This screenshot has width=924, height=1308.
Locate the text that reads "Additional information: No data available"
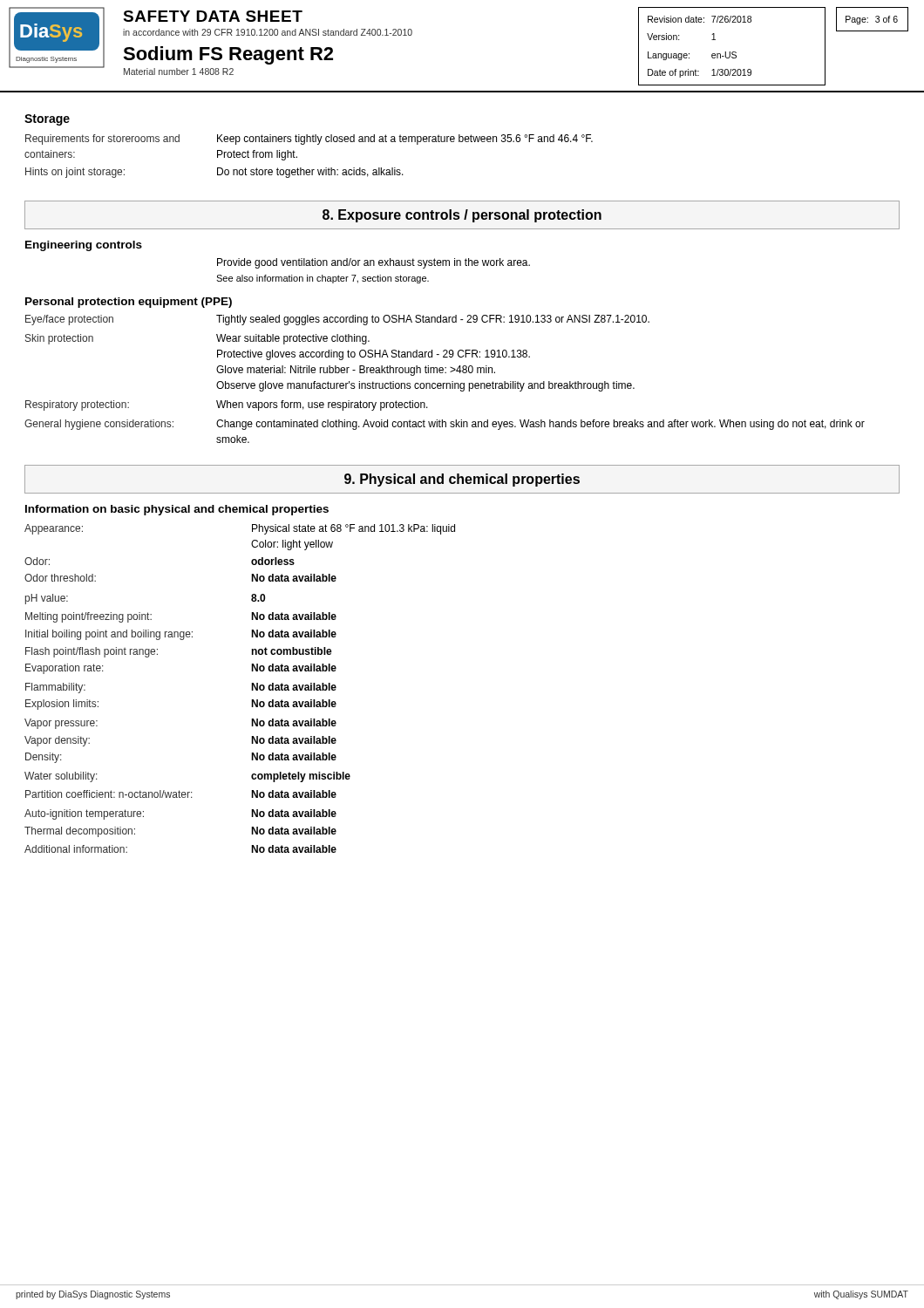pos(75,849)
